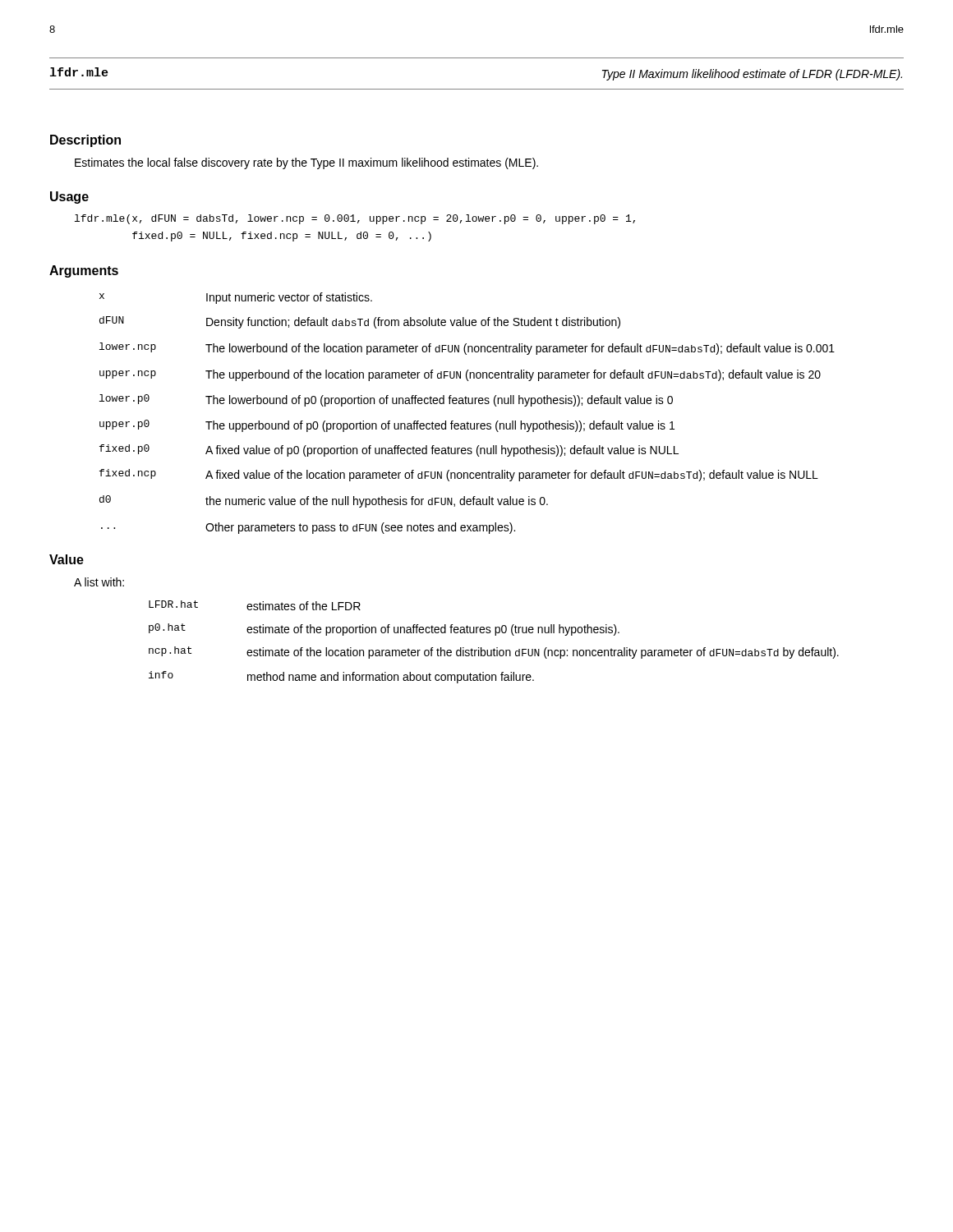Select the table that reads "estimates of the LFDR"
This screenshot has width=953, height=1232.
[501, 642]
